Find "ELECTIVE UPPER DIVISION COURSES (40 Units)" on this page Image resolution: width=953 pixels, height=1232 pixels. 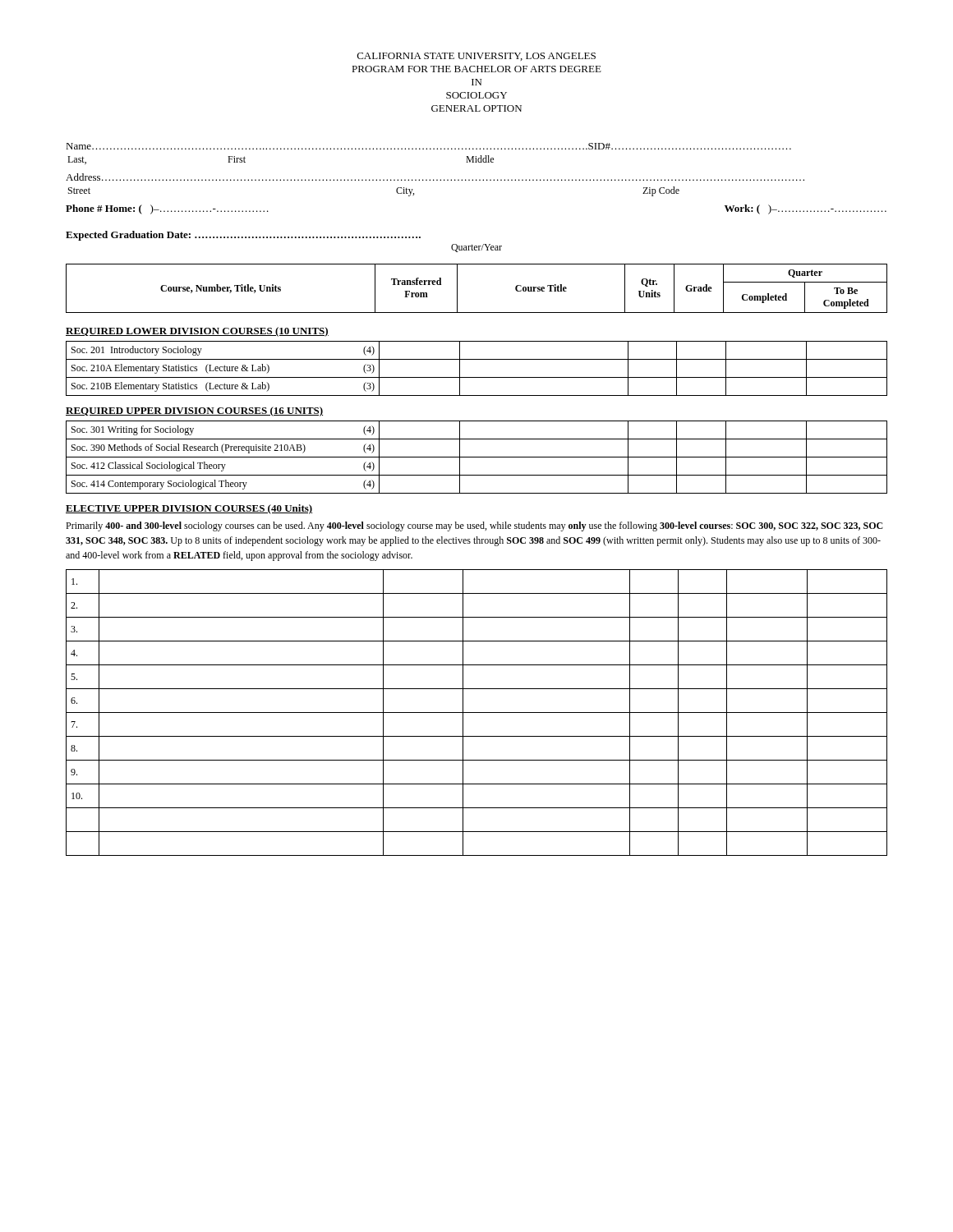coord(189,508)
